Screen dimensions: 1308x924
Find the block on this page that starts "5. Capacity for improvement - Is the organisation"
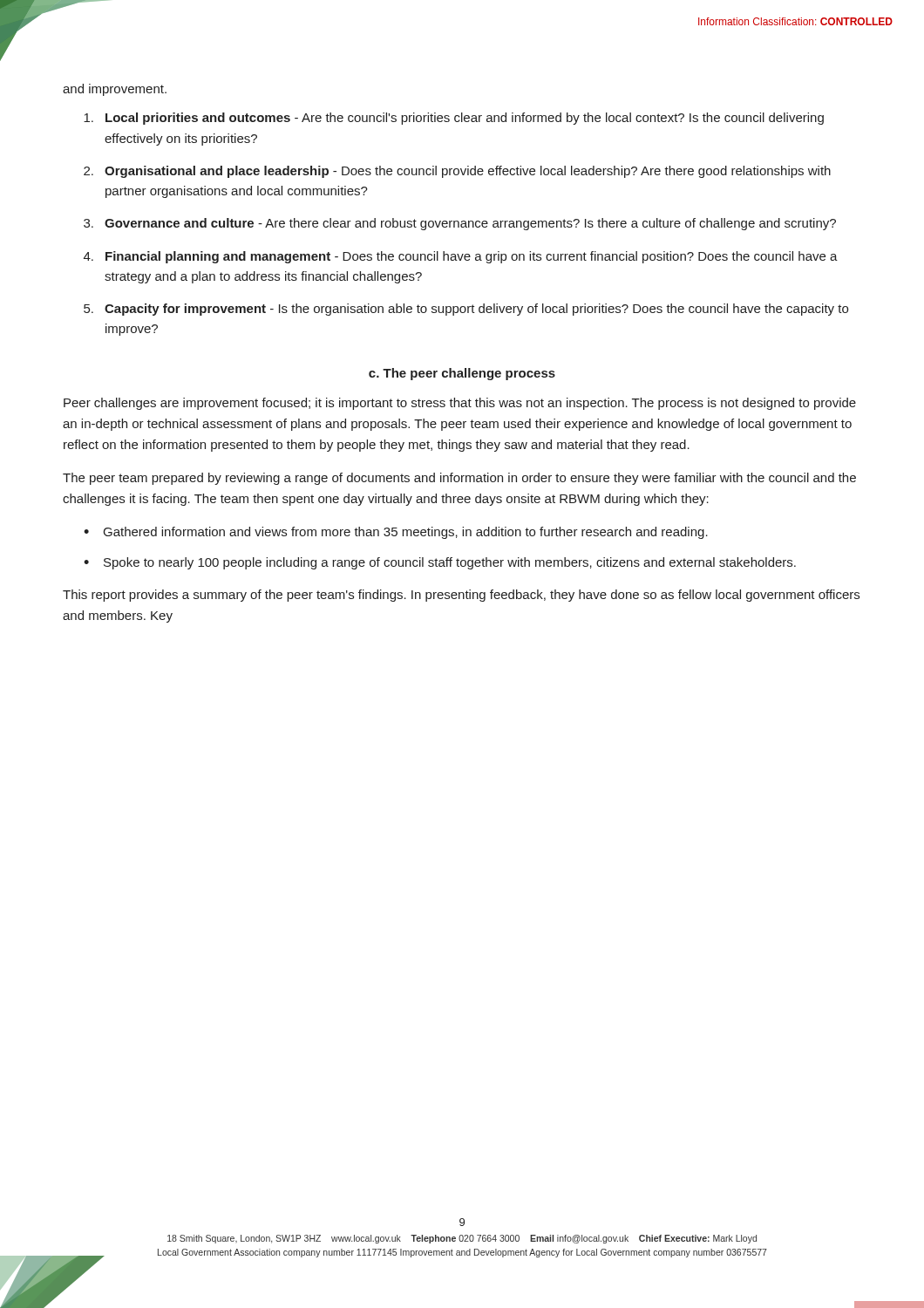(x=462, y=318)
